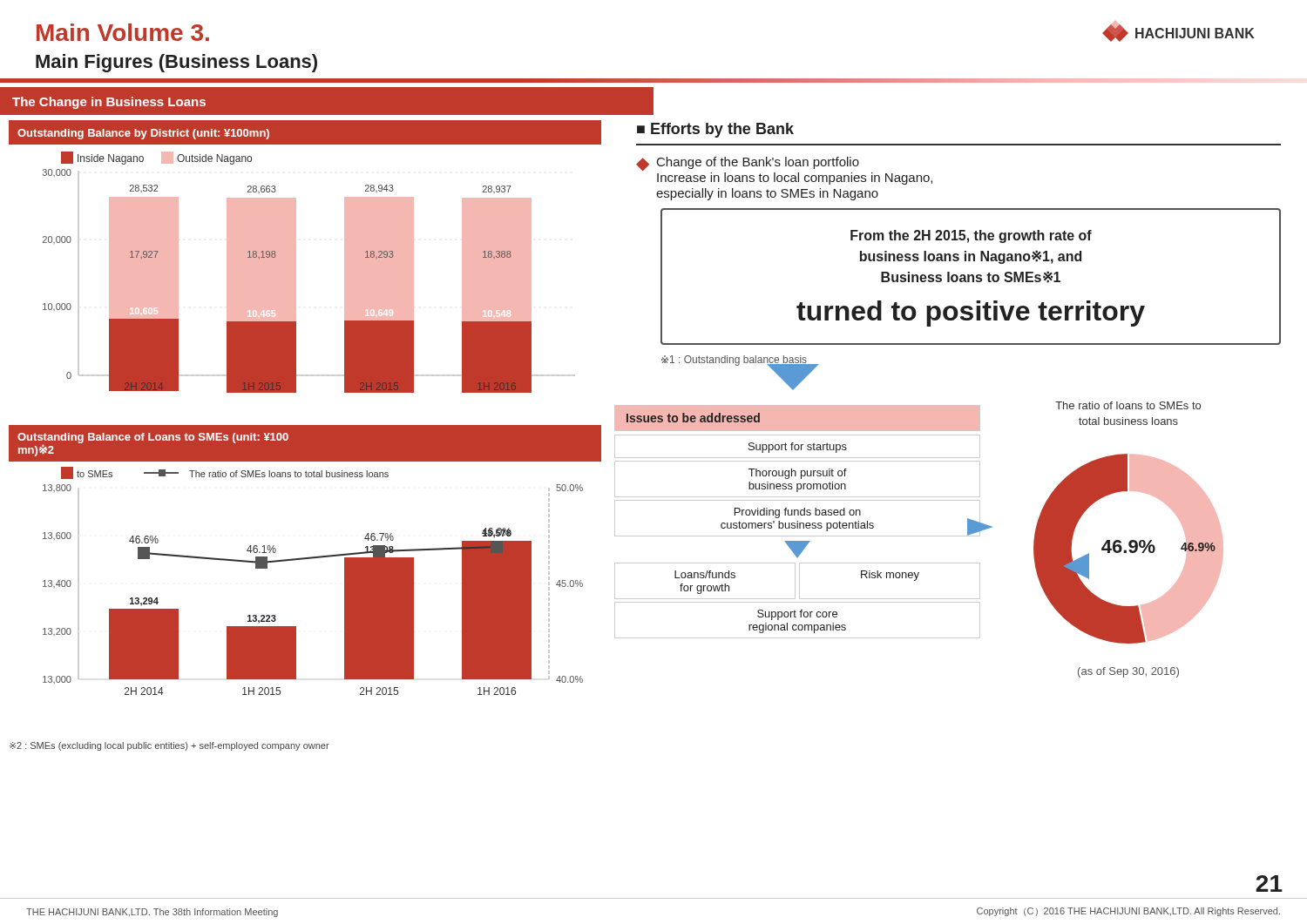This screenshot has width=1307, height=924.
Task: Click on the grouped bar chart
Action: (x=305, y=597)
